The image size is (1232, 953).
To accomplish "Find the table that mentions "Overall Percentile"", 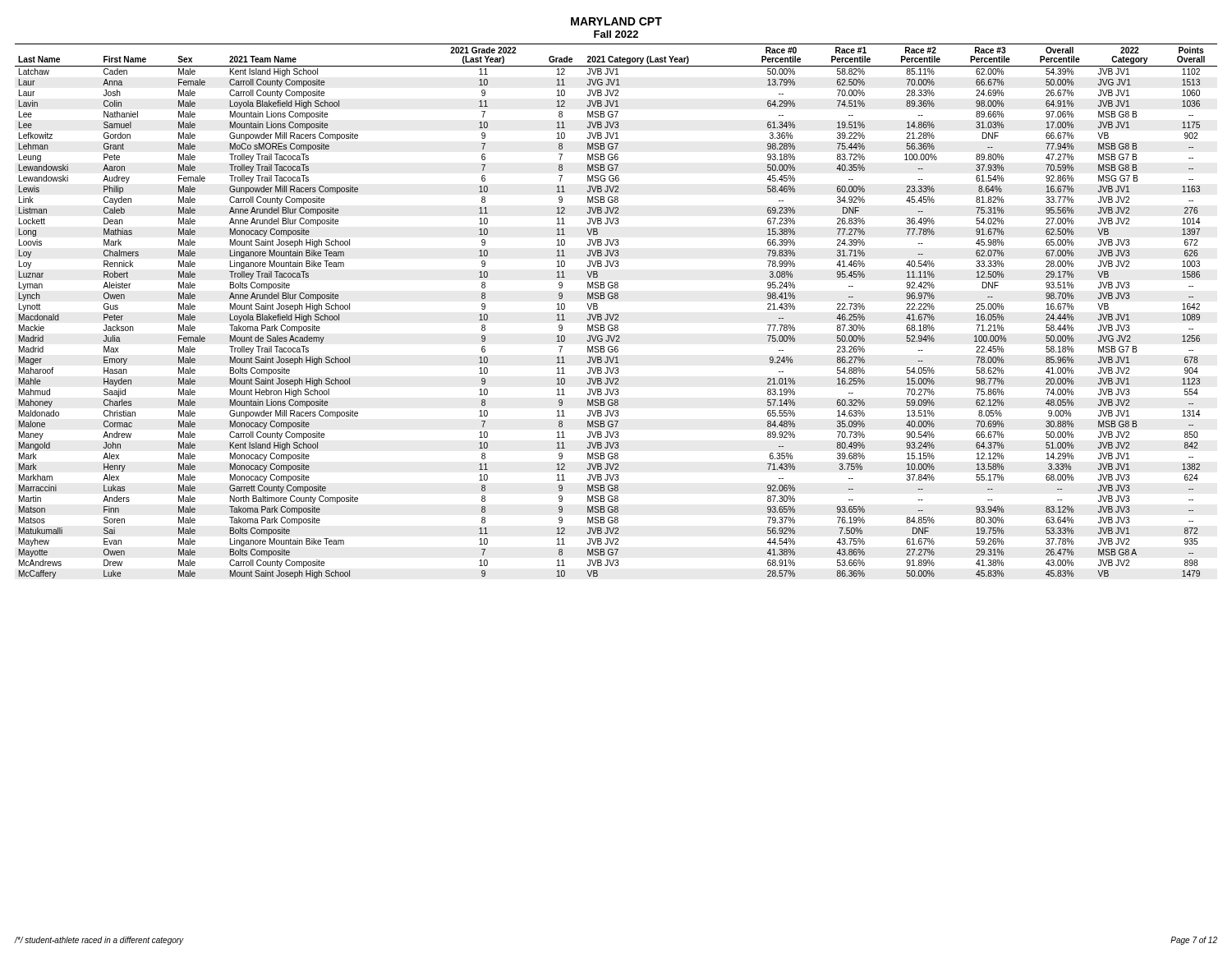I will (x=616, y=311).
